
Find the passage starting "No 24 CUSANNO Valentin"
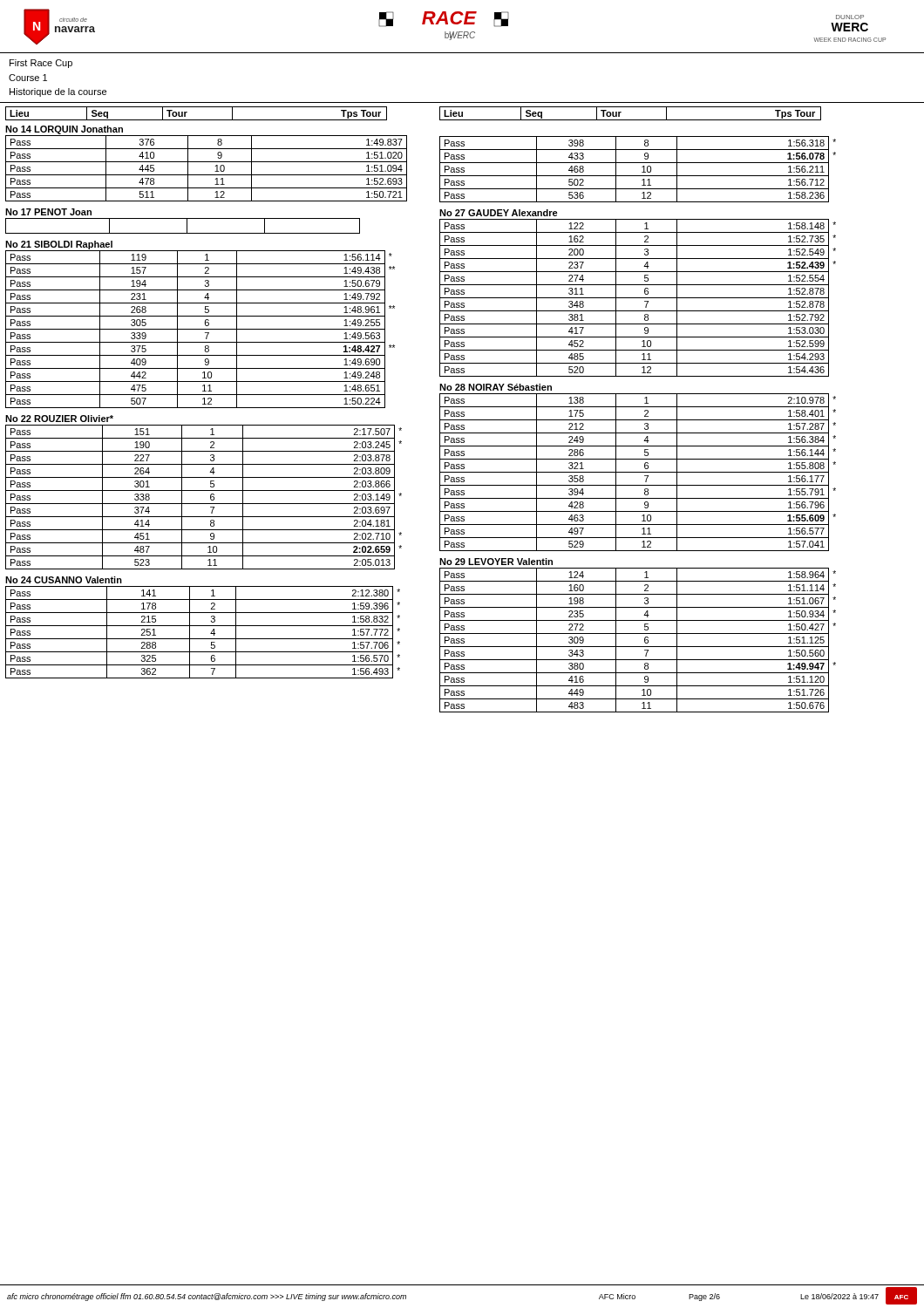(64, 579)
